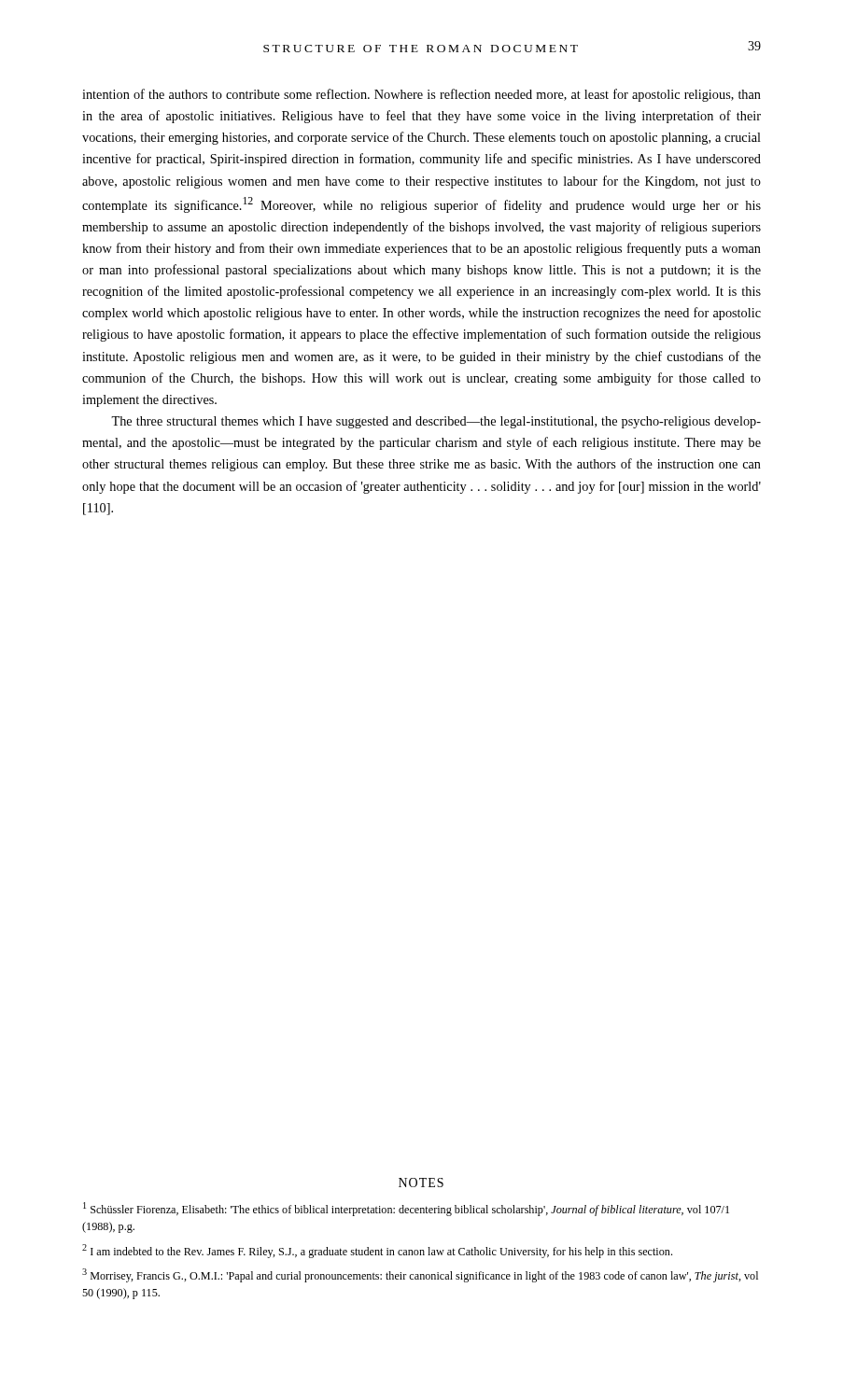Select the text block with the text "intention of the authors to contribute"
This screenshot has width=843, height=1400.
coord(422,301)
